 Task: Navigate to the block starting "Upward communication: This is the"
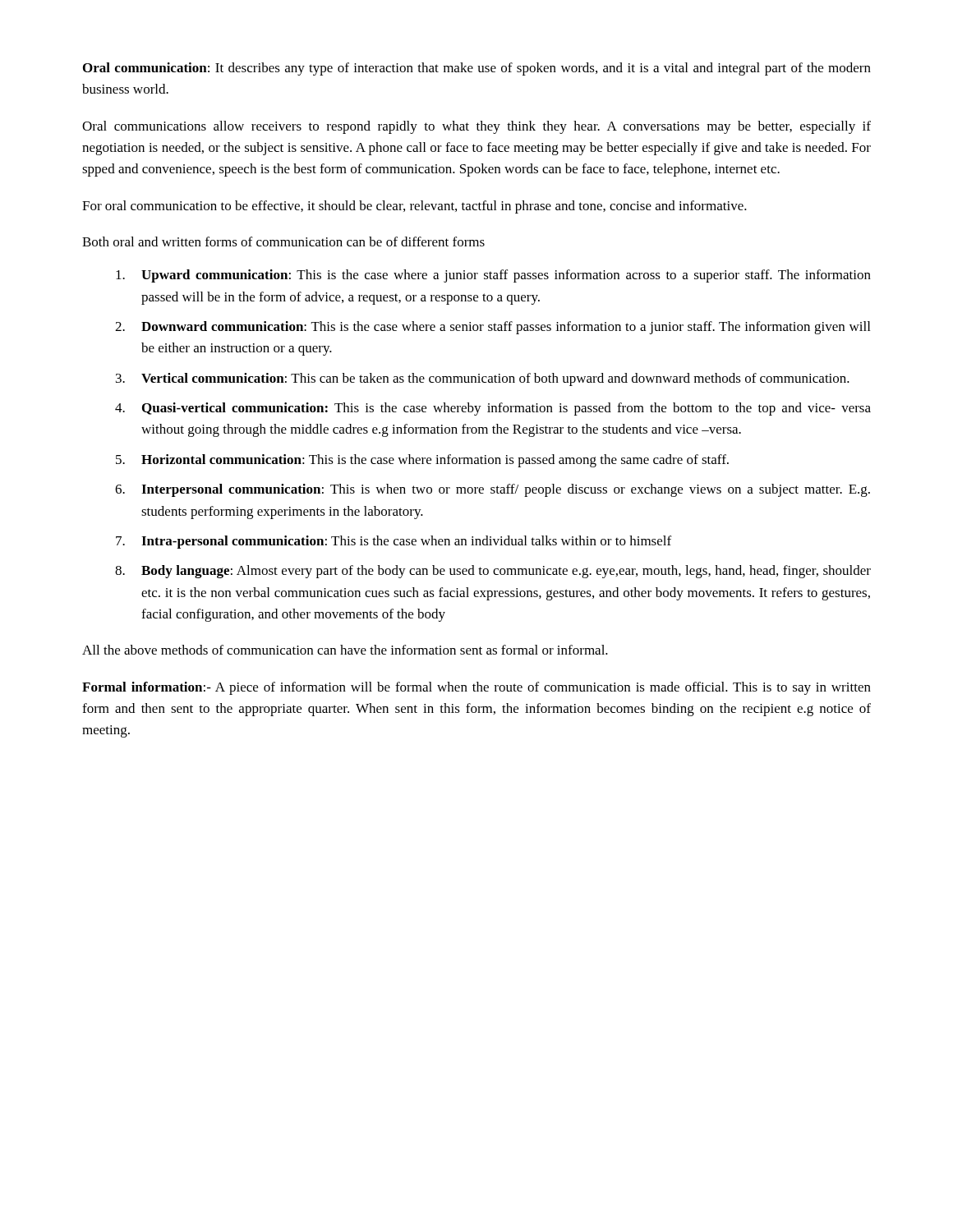(493, 286)
